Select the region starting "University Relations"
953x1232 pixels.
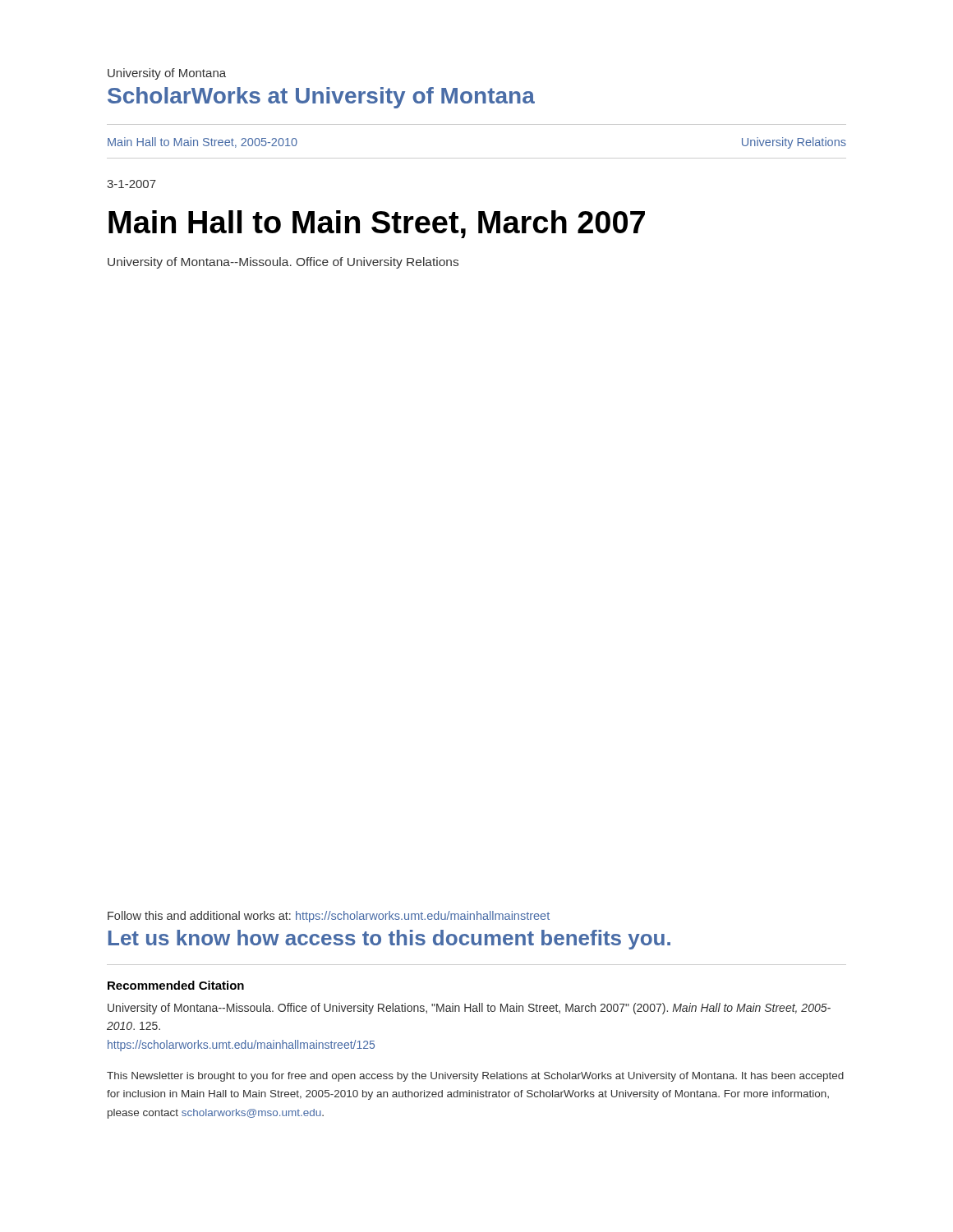pos(794,142)
